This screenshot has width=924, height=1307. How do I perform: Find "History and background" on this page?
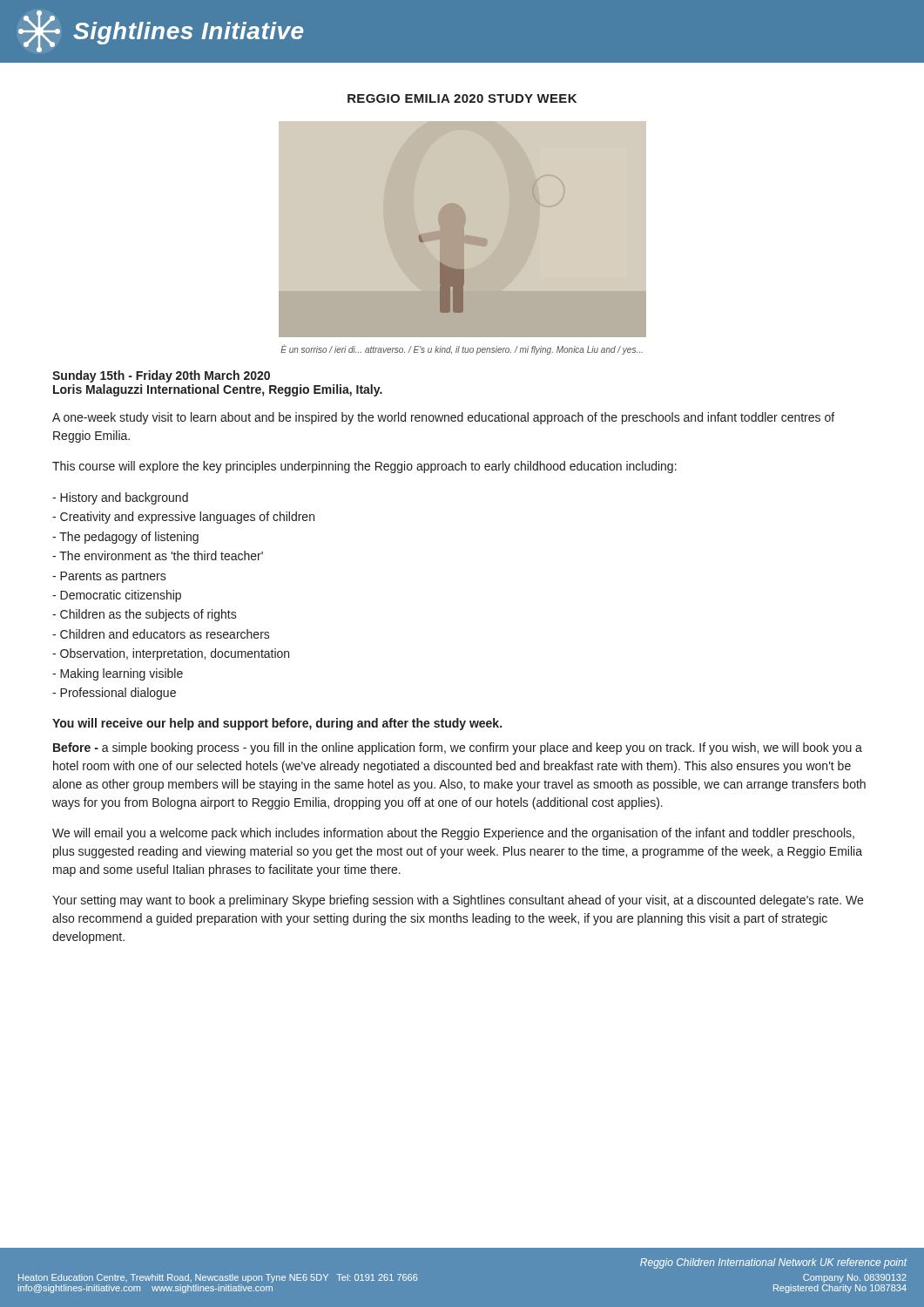pos(120,498)
